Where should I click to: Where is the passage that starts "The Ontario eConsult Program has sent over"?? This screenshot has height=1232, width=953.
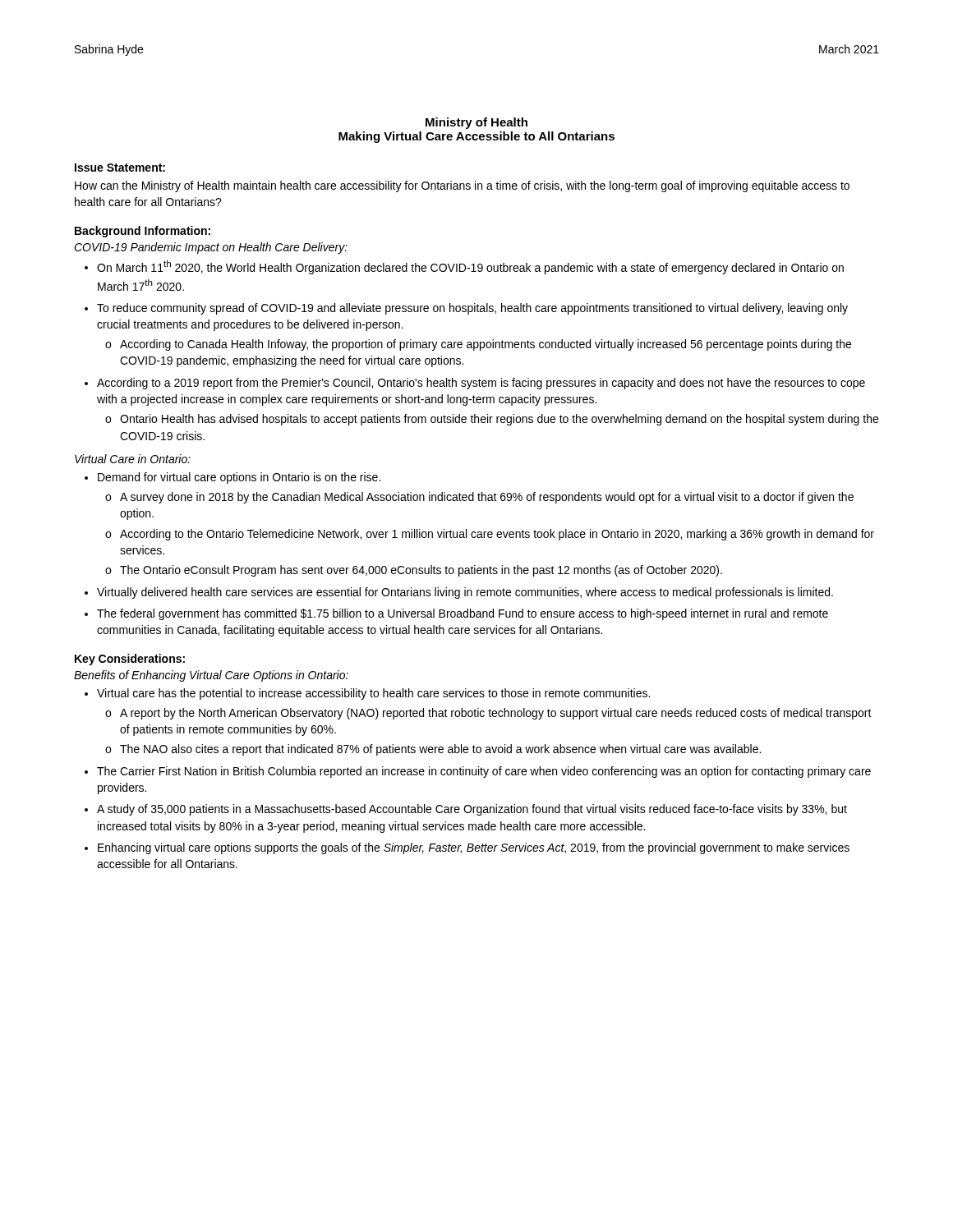point(421,570)
